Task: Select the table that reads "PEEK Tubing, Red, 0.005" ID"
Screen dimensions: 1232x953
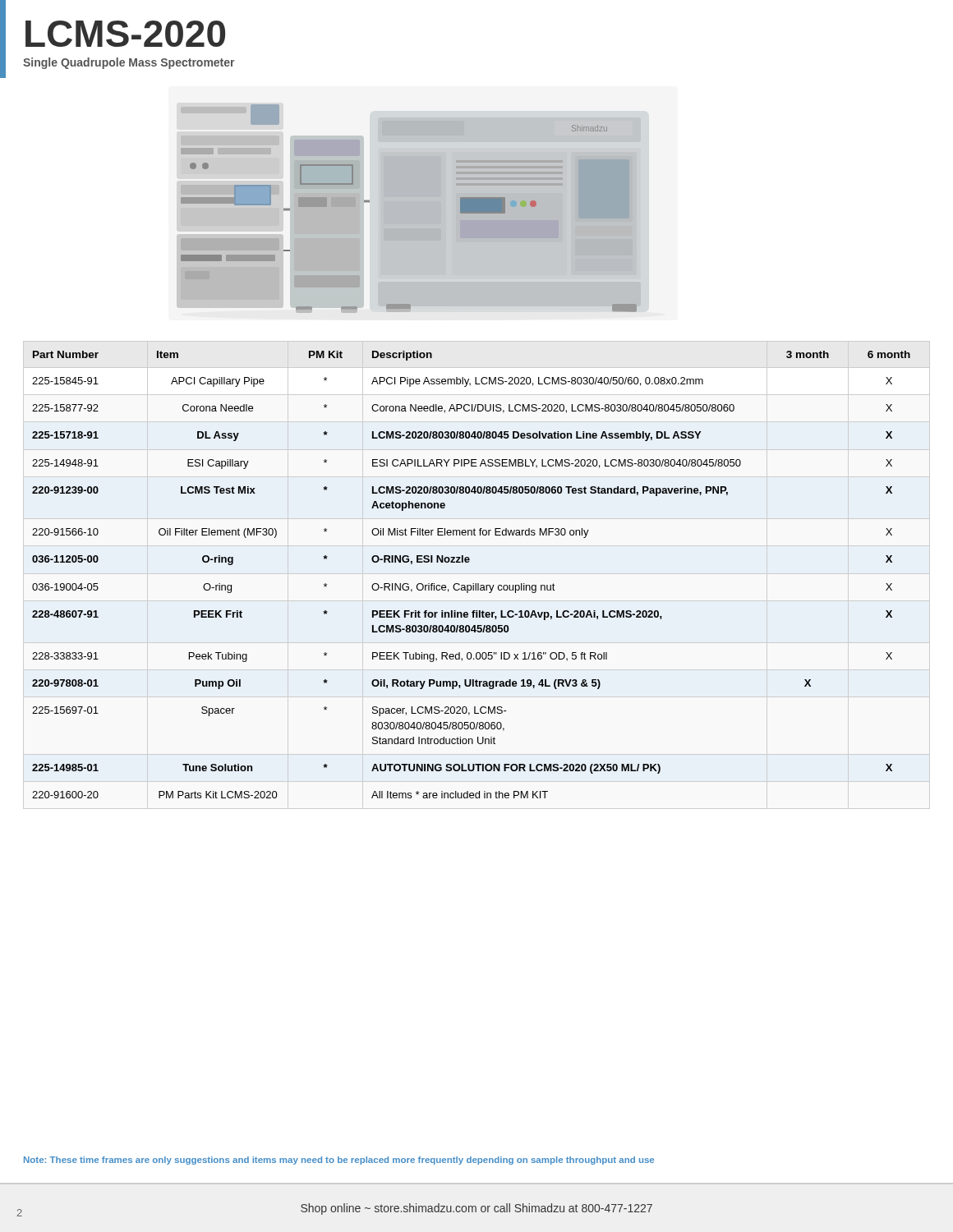Action: [x=476, y=575]
